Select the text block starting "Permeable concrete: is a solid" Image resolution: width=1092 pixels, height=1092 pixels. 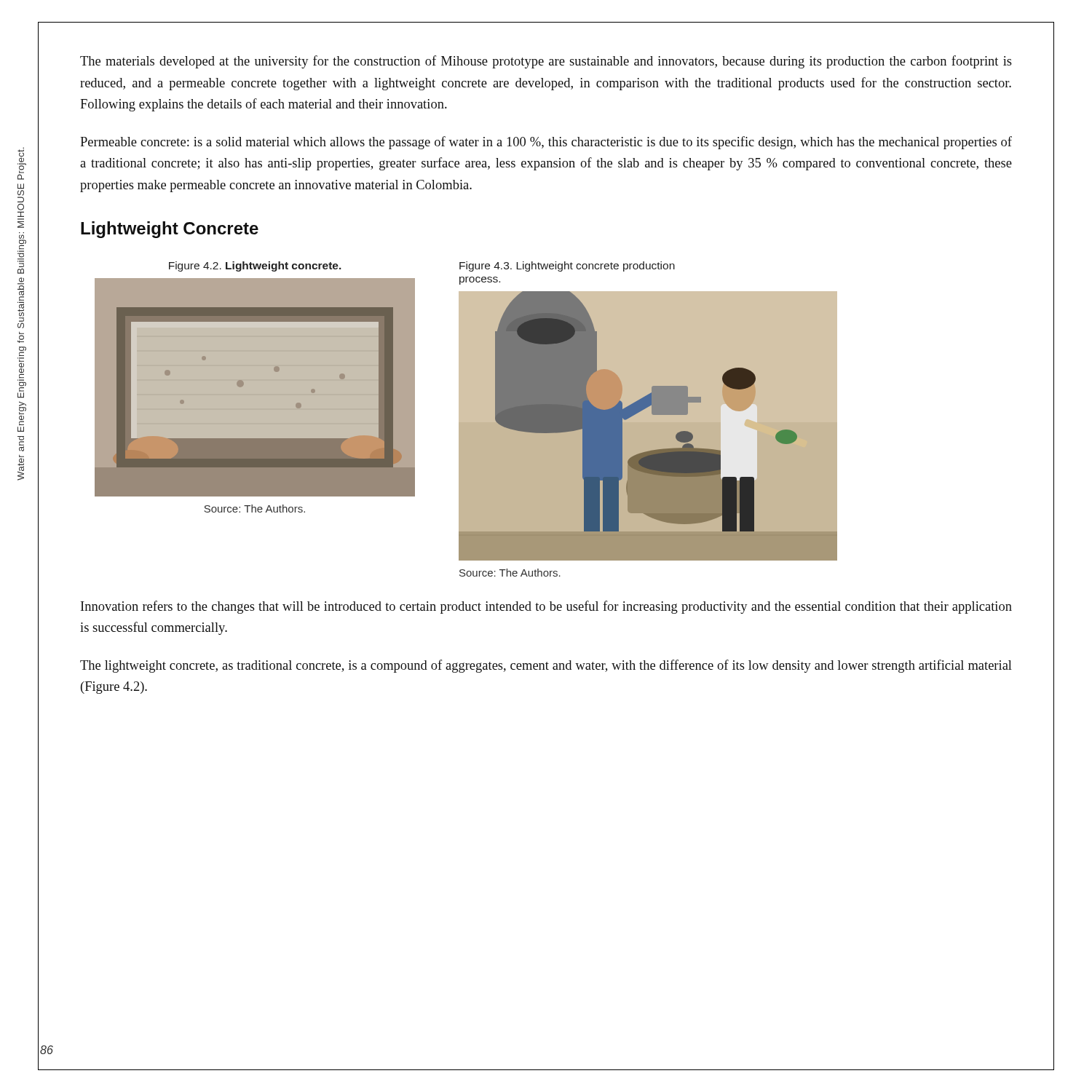[546, 163]
